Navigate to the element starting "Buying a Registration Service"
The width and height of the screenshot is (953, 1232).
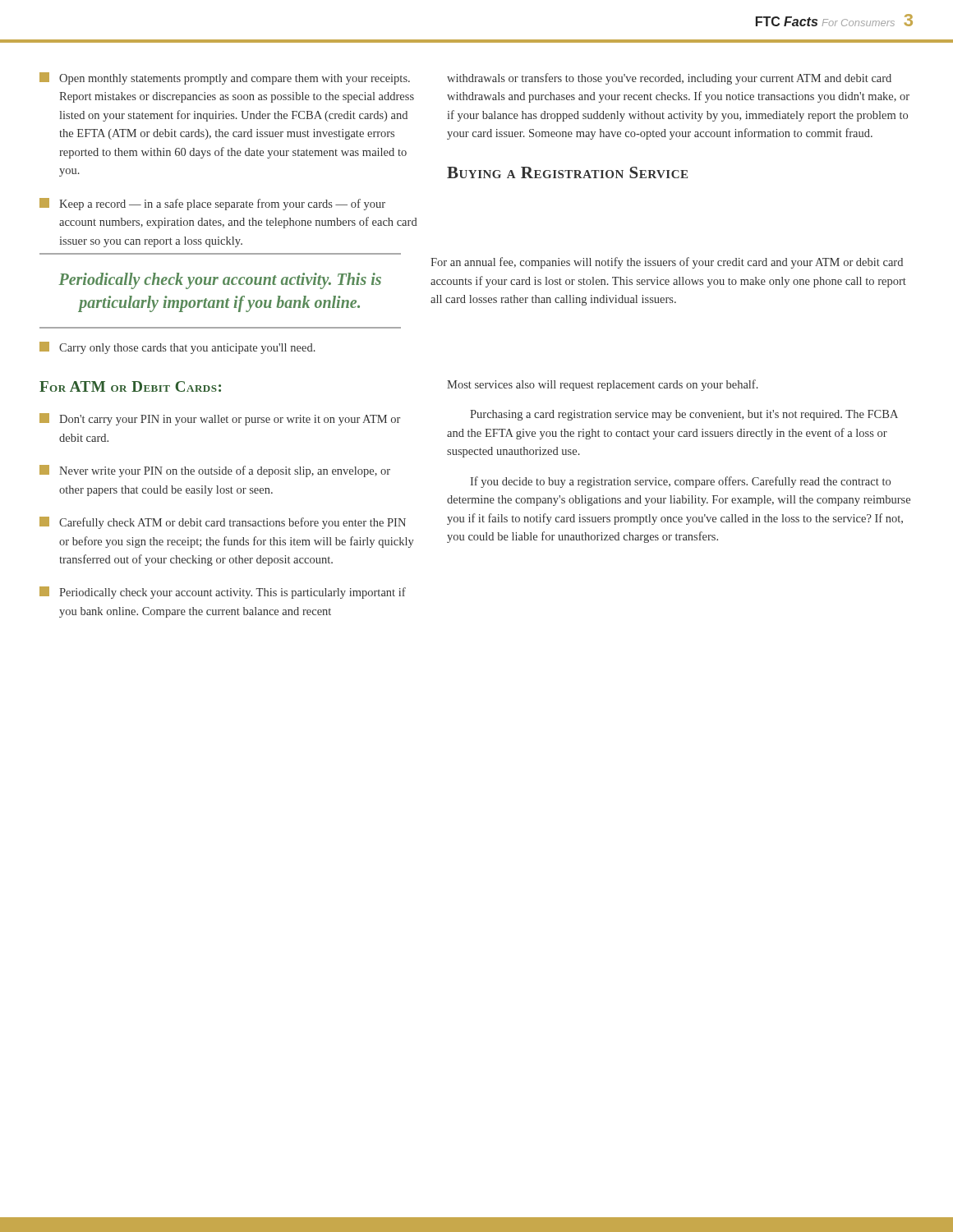[x=568, y=172]
